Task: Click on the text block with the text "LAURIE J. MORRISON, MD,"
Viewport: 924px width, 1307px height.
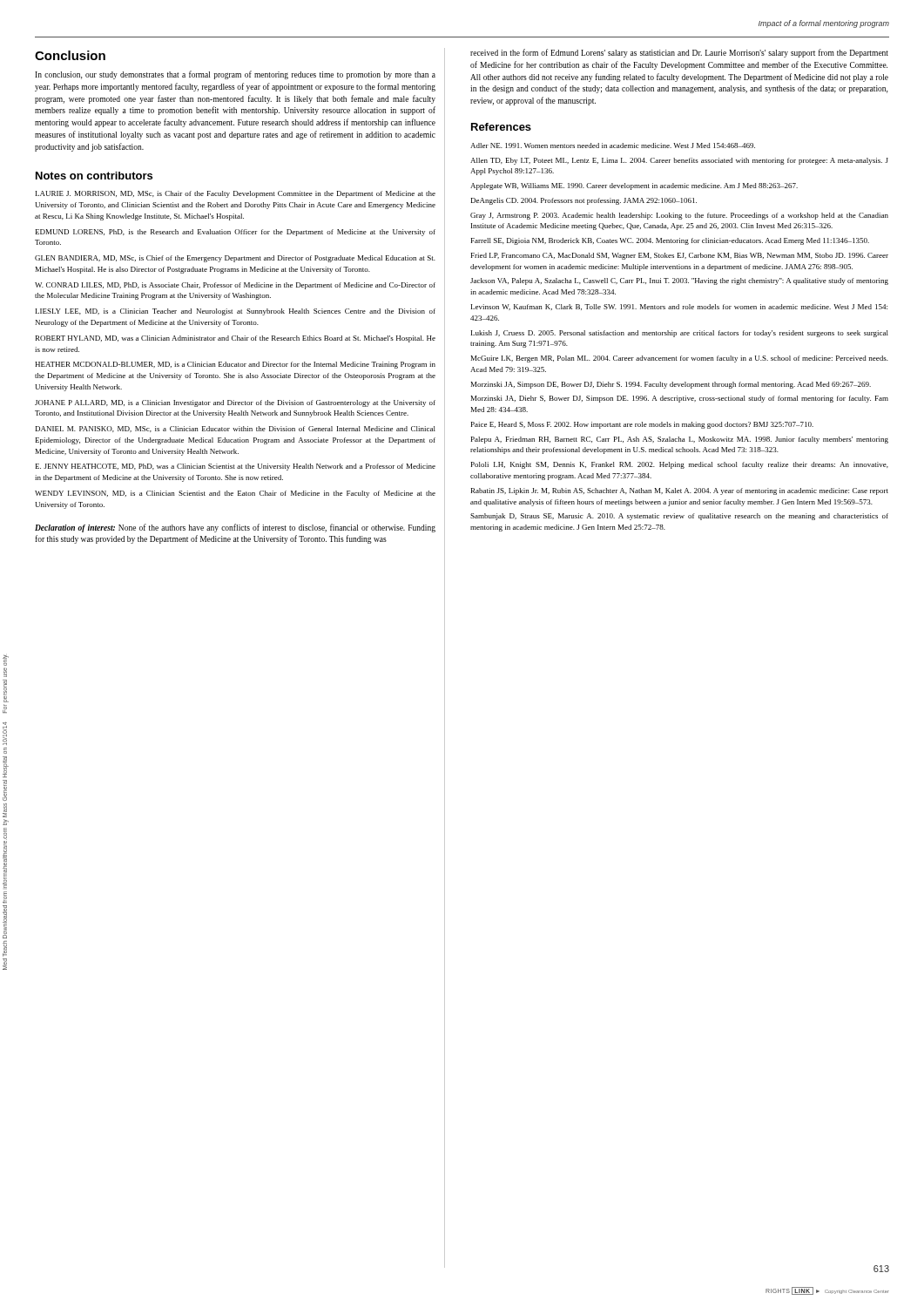Action: [235, 205]
